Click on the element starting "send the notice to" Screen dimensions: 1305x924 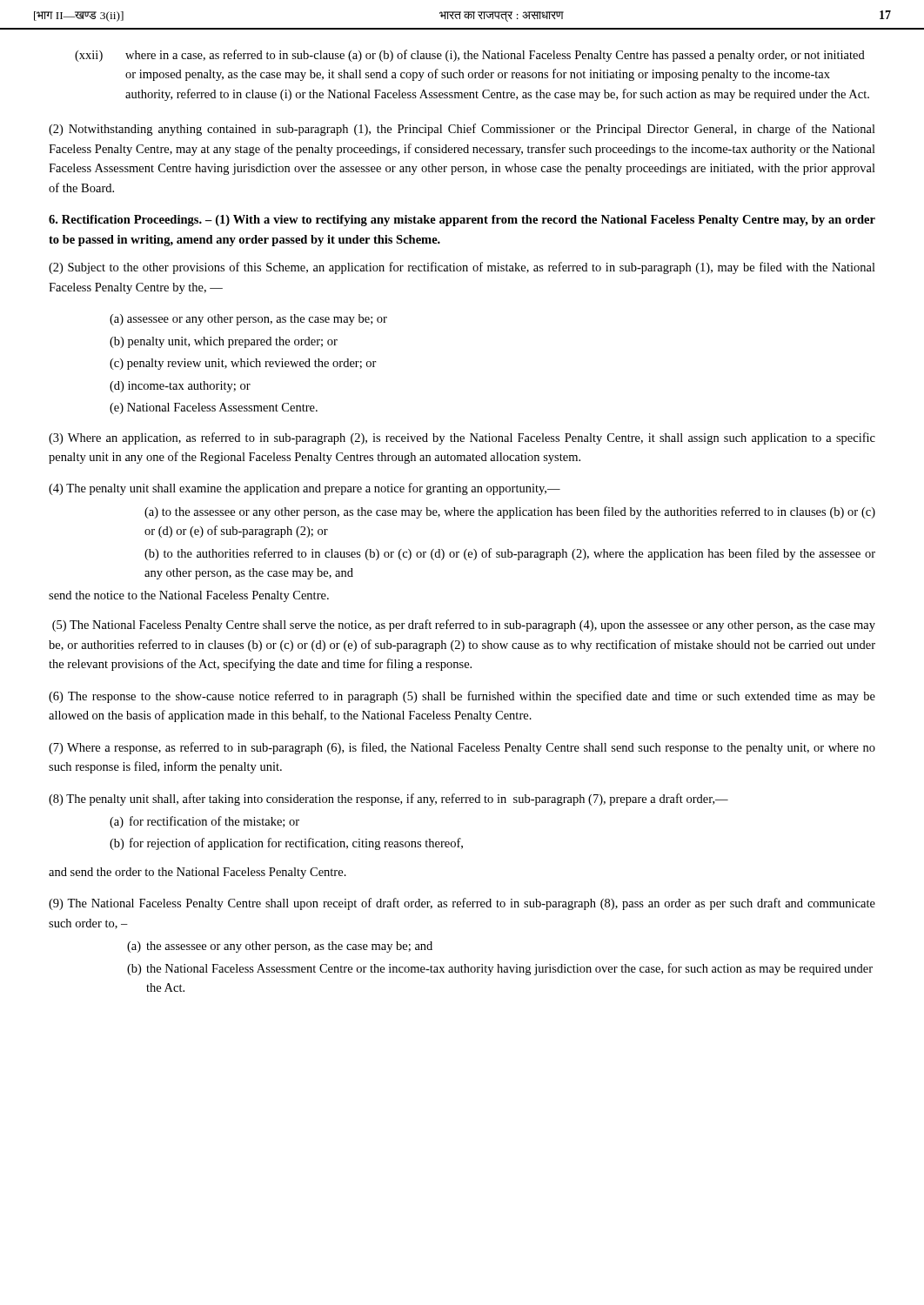189,595
